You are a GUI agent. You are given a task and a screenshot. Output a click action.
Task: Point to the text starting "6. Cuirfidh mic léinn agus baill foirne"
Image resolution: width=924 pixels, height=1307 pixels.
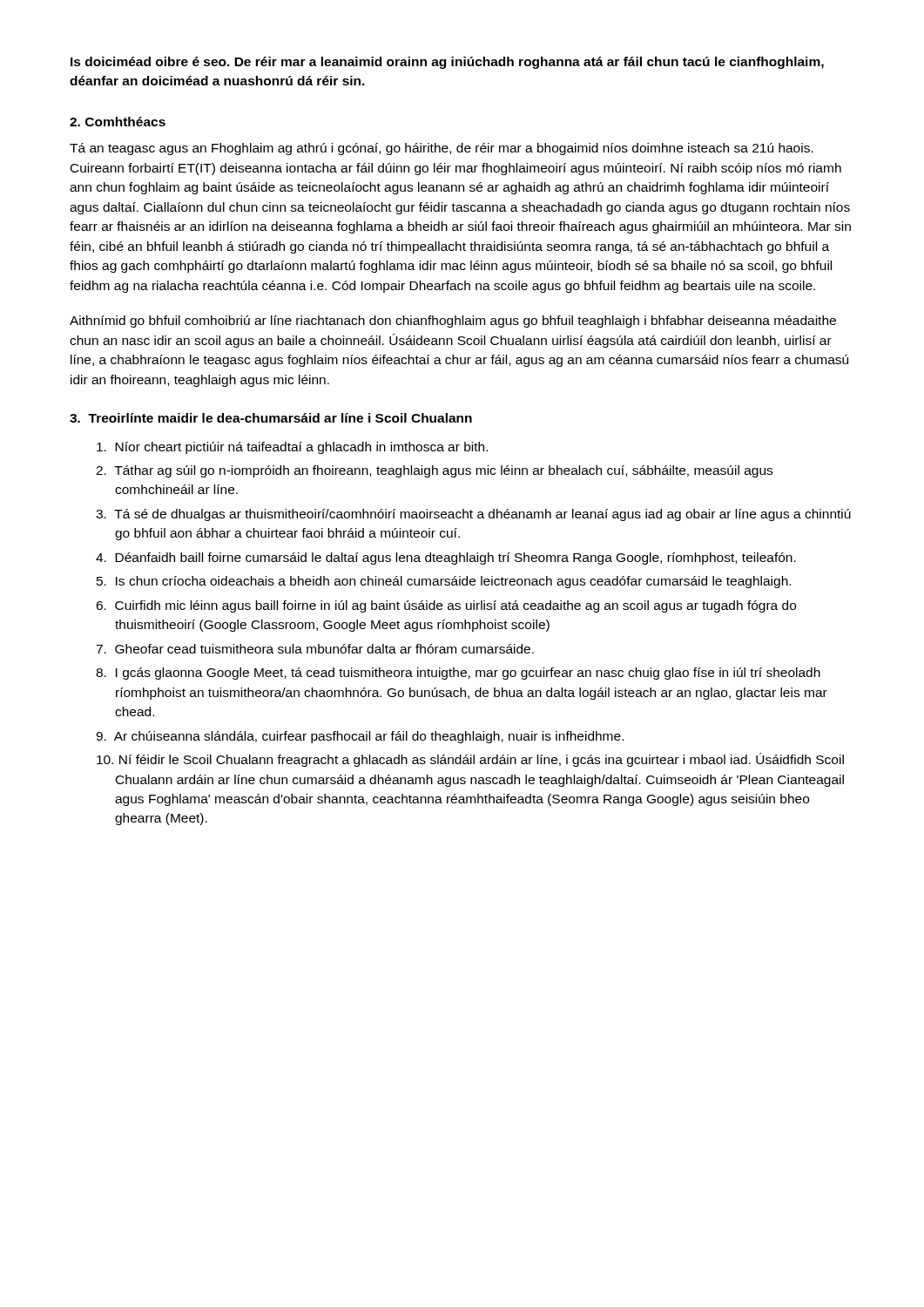pyautogui.click(x=446, y=615)
